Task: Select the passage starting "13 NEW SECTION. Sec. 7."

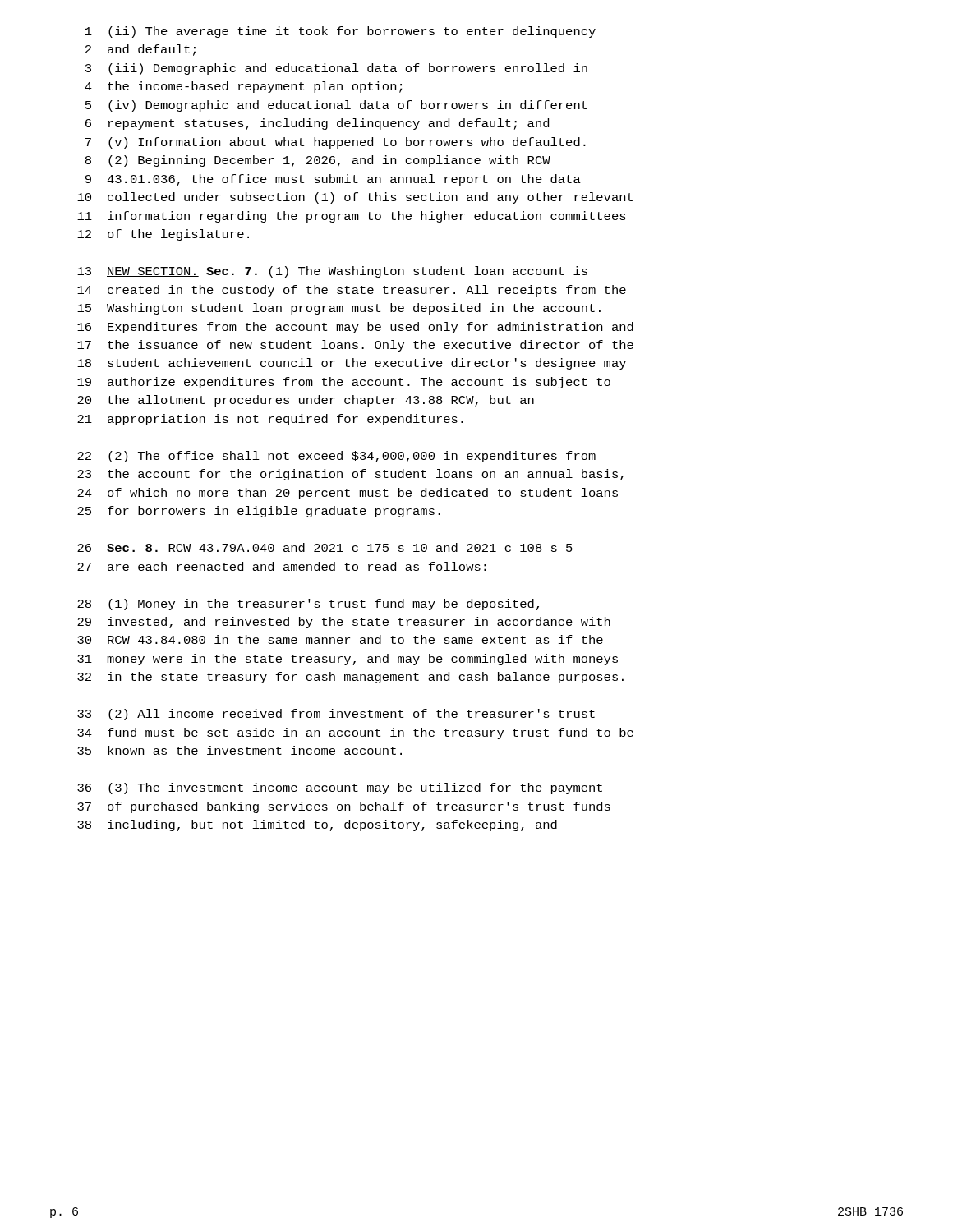Action: click(476, 346)
